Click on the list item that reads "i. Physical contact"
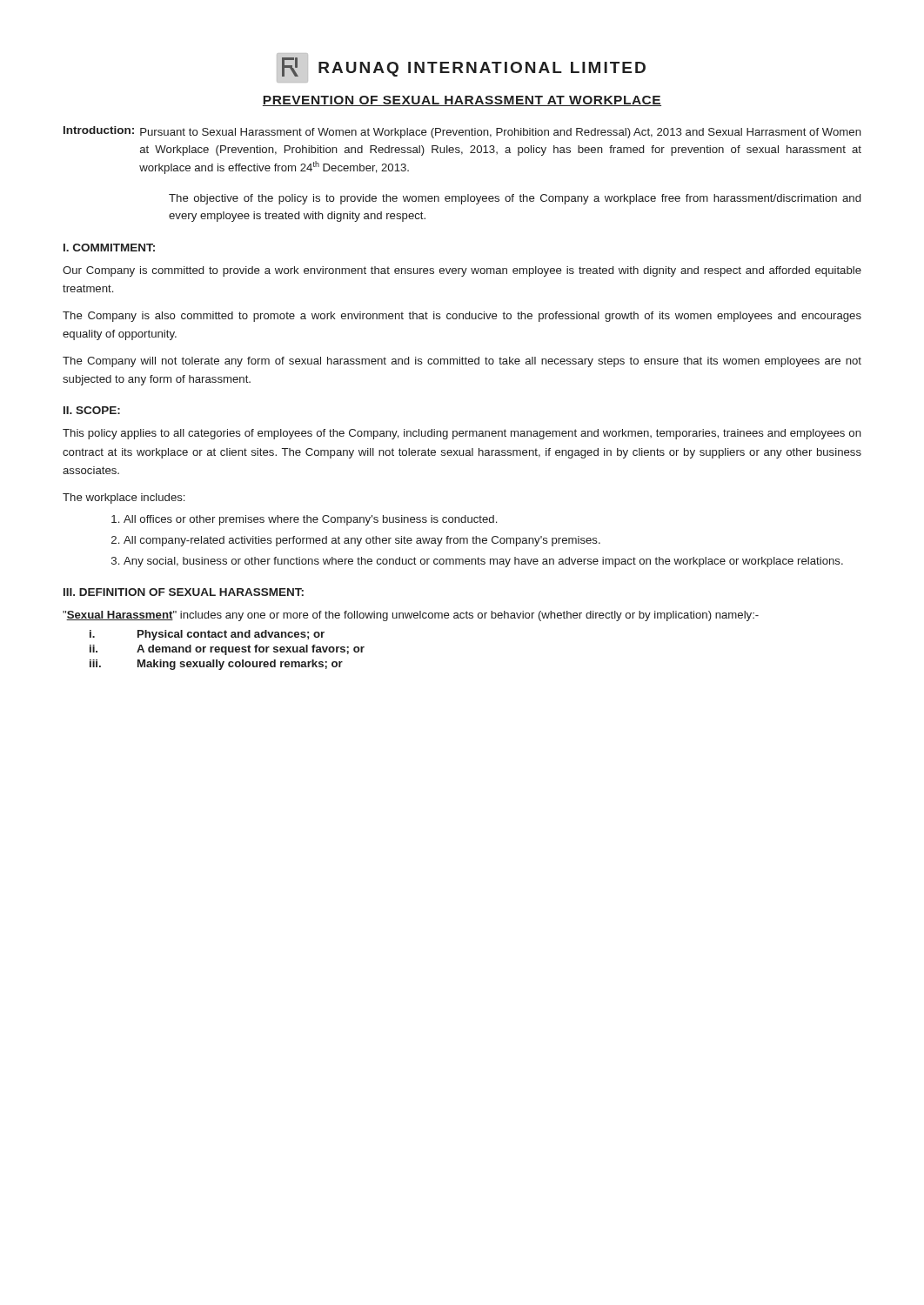 tap(194, 634)
